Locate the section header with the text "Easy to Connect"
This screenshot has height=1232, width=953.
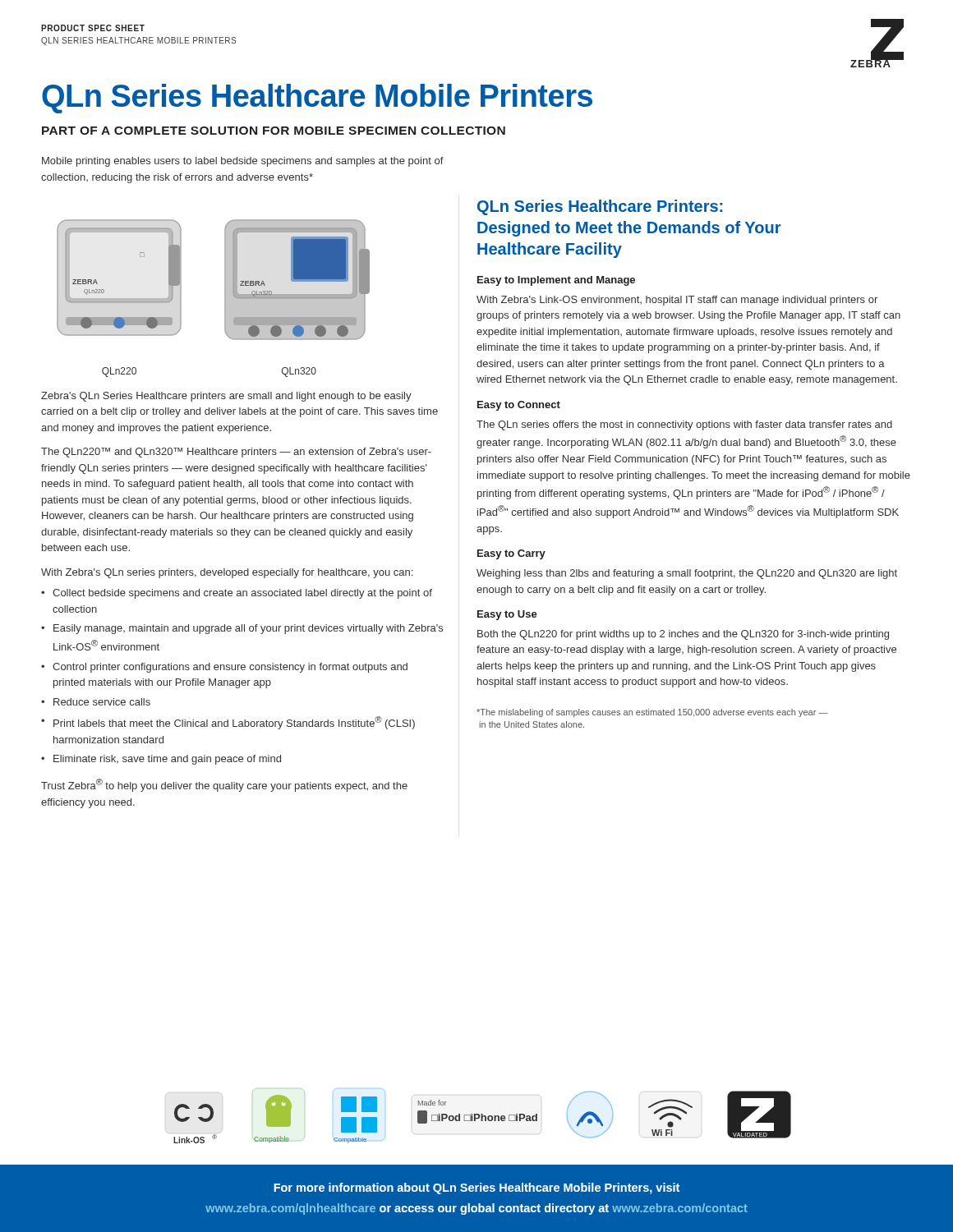(x=518, y=404)
